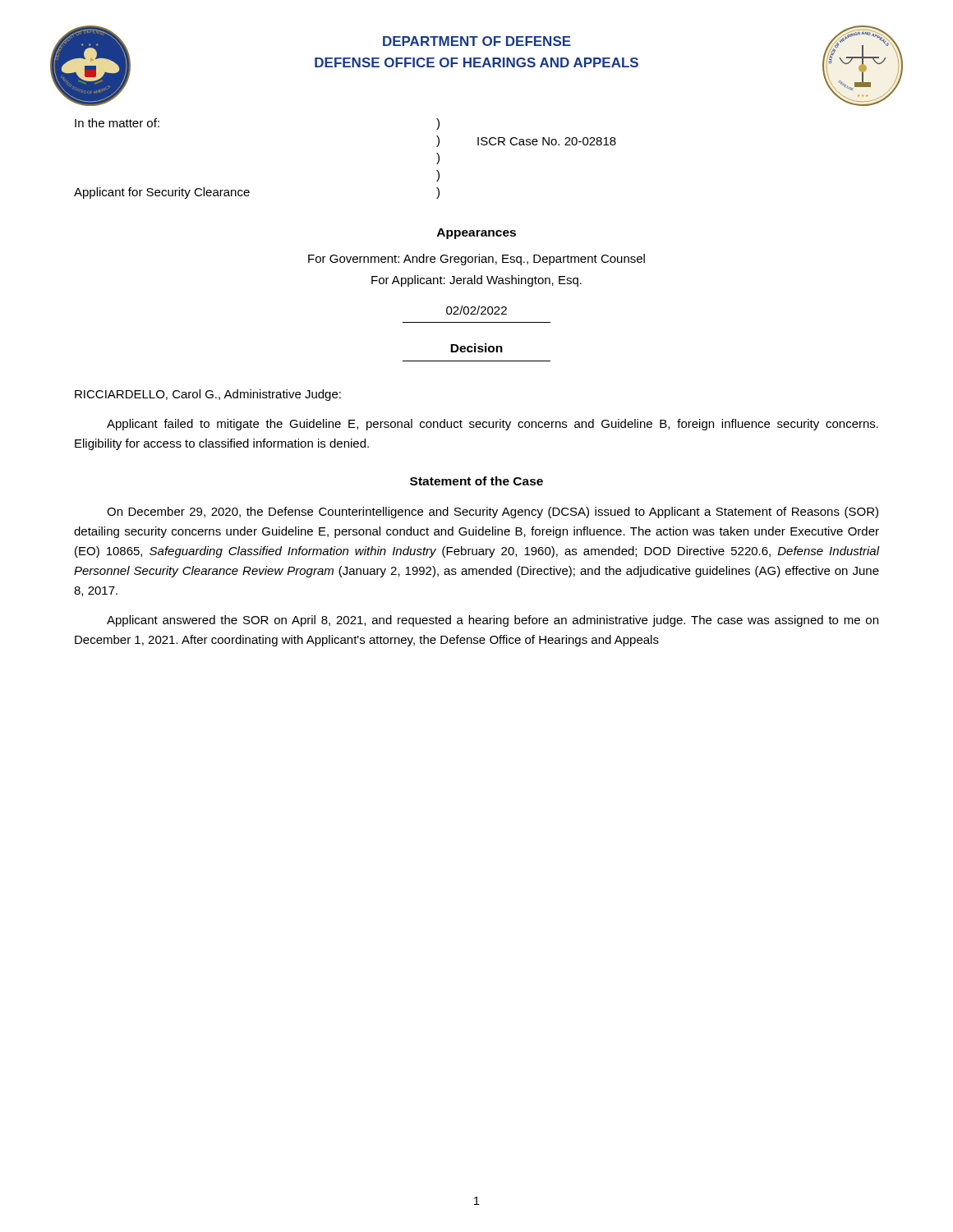
Task: Select the title that says "DEPARTMENT OF DEFENSE DEFENSE OFFICE OF"
Action: tap(476, 52)
